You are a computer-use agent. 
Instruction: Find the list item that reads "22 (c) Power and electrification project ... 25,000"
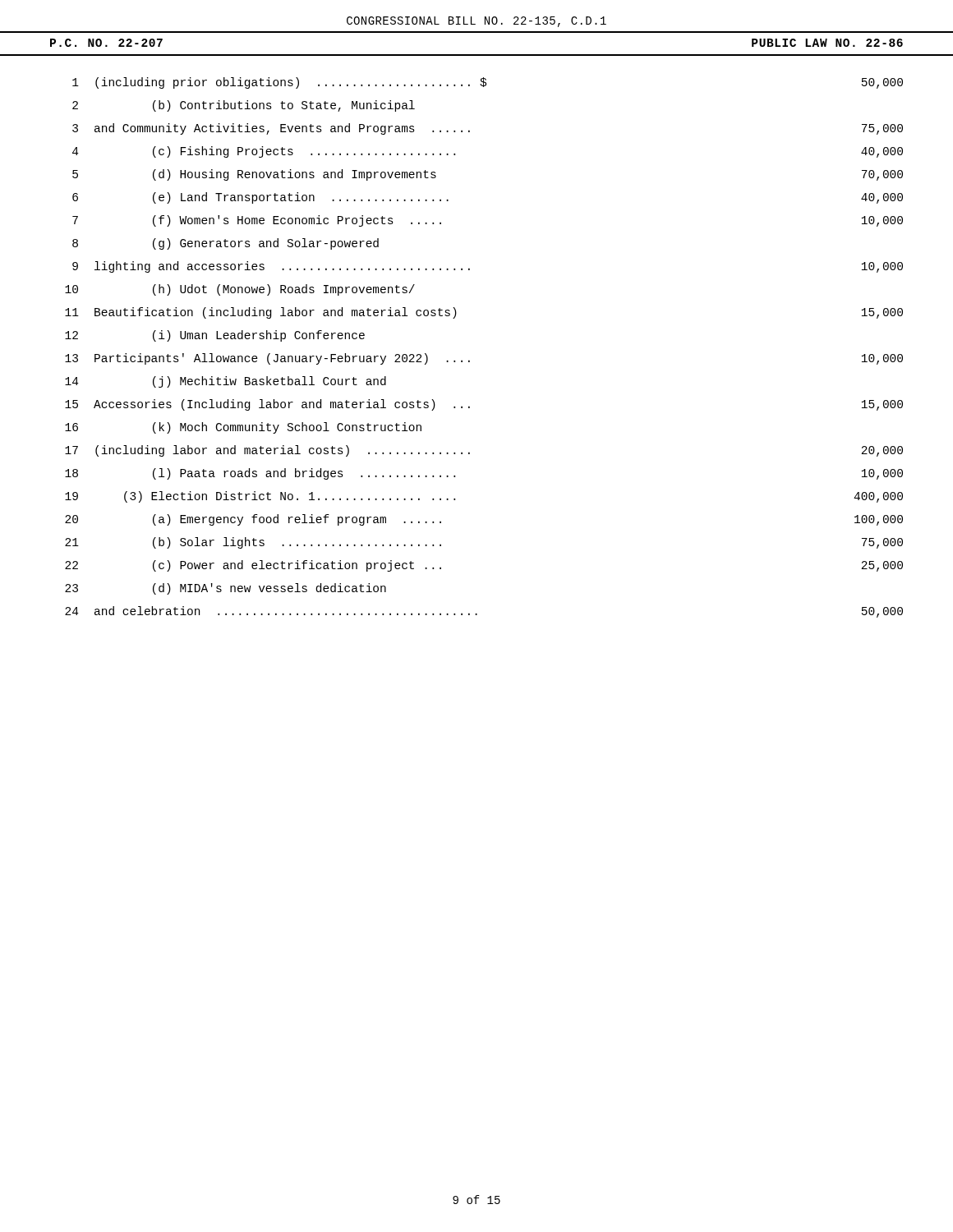tap(68, 565)
